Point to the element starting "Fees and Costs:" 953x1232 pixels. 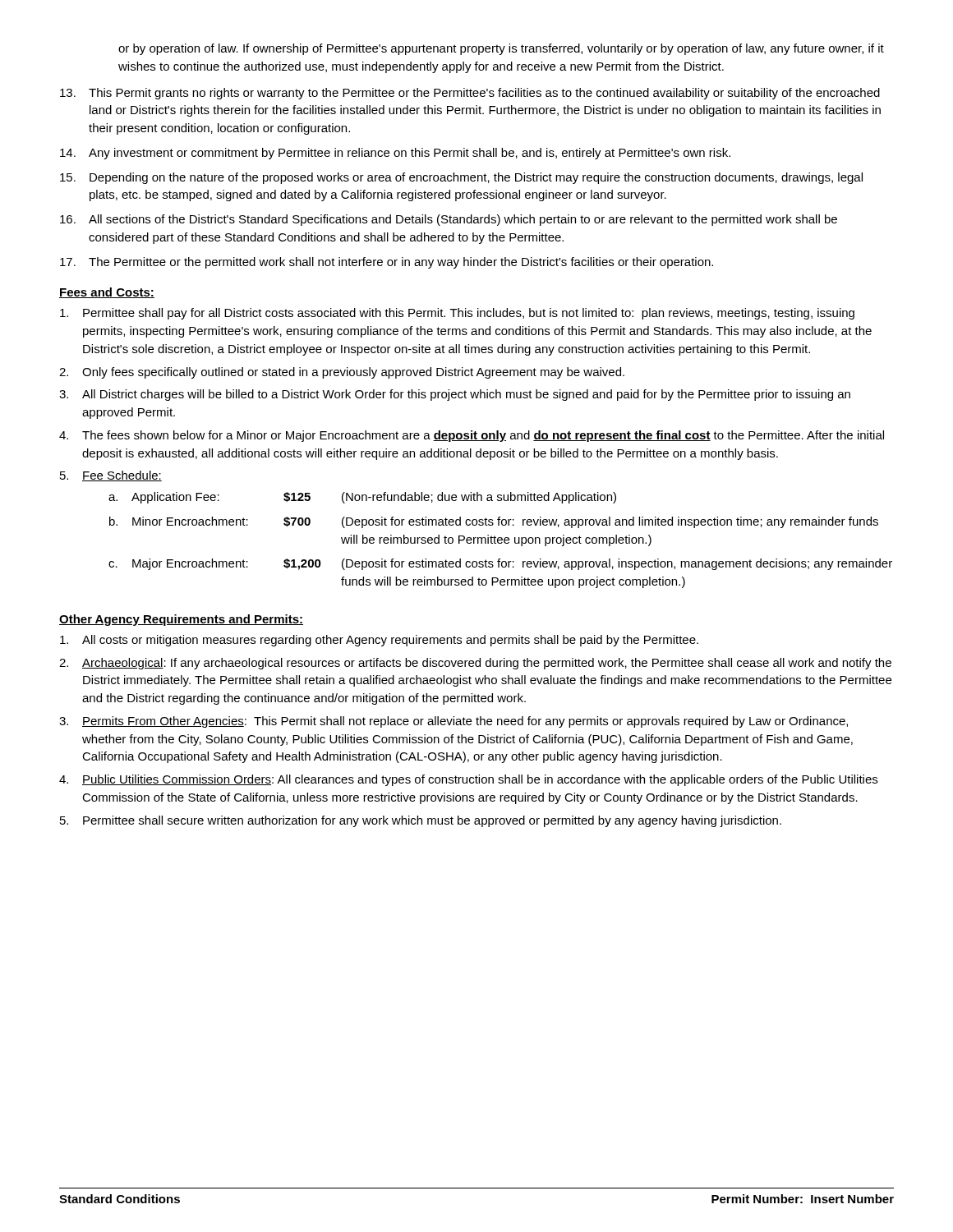coord(107,292)
